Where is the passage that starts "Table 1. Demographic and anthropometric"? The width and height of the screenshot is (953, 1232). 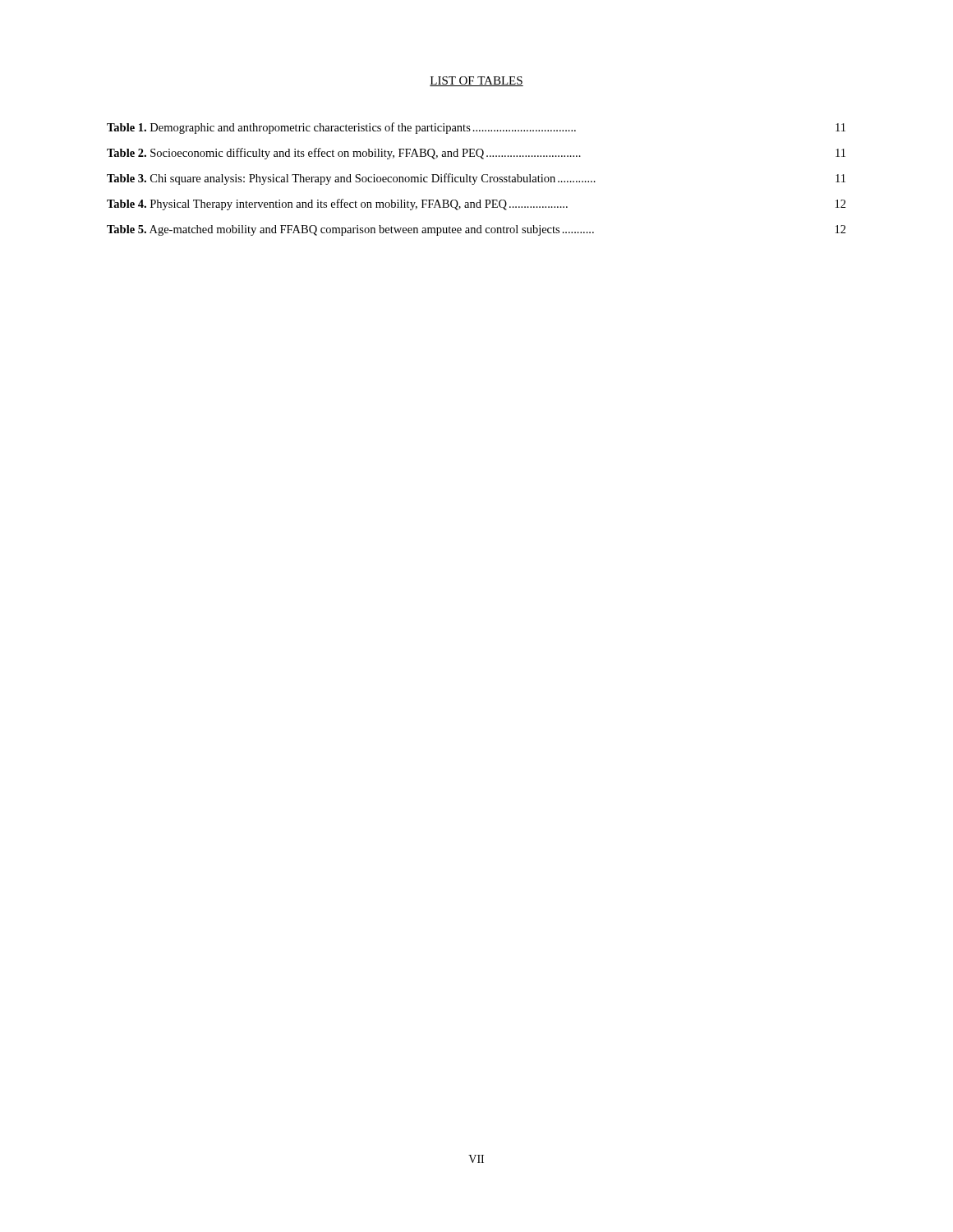(476, 128)
